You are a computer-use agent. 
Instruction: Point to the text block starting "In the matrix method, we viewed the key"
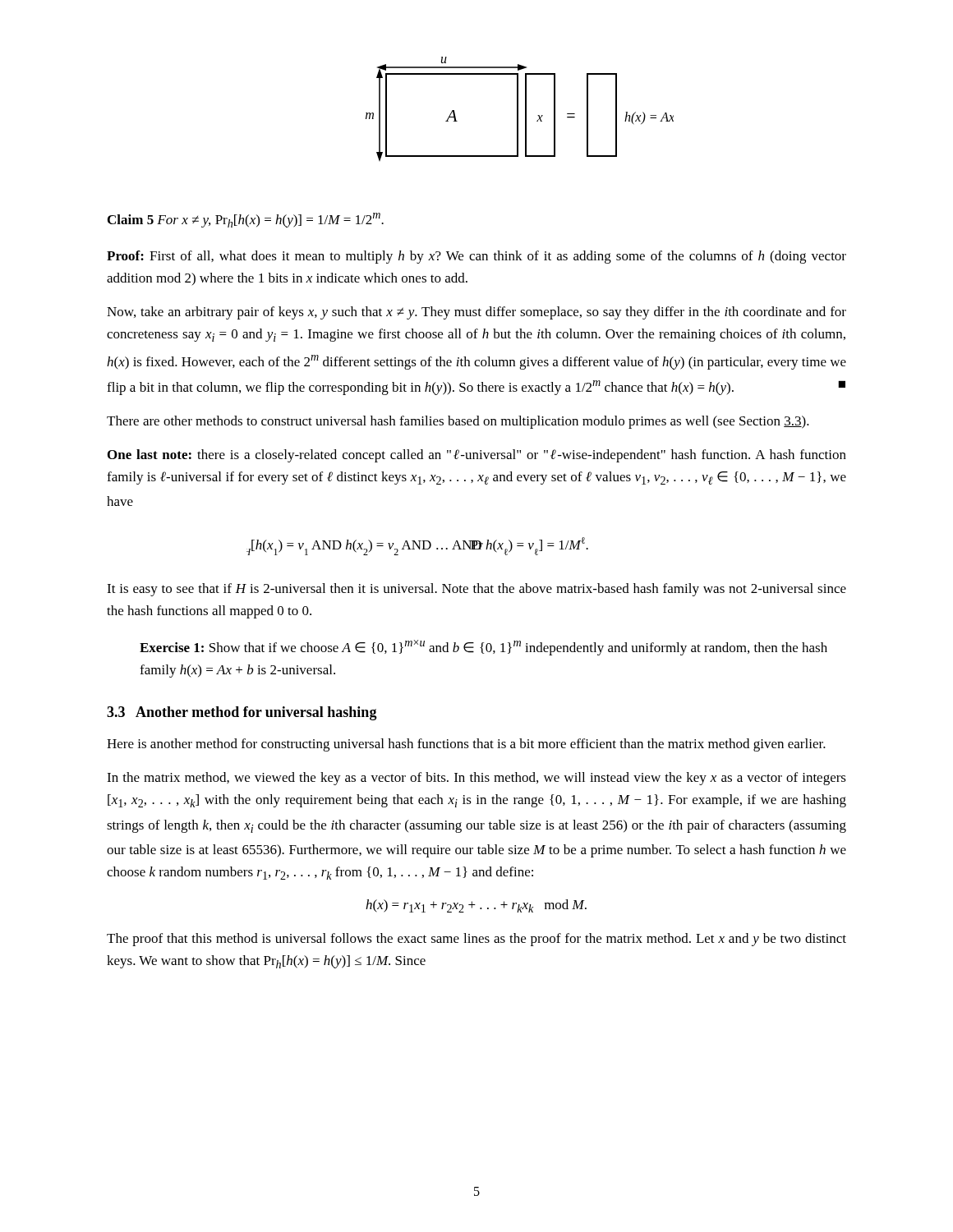[x=476, y=826]
